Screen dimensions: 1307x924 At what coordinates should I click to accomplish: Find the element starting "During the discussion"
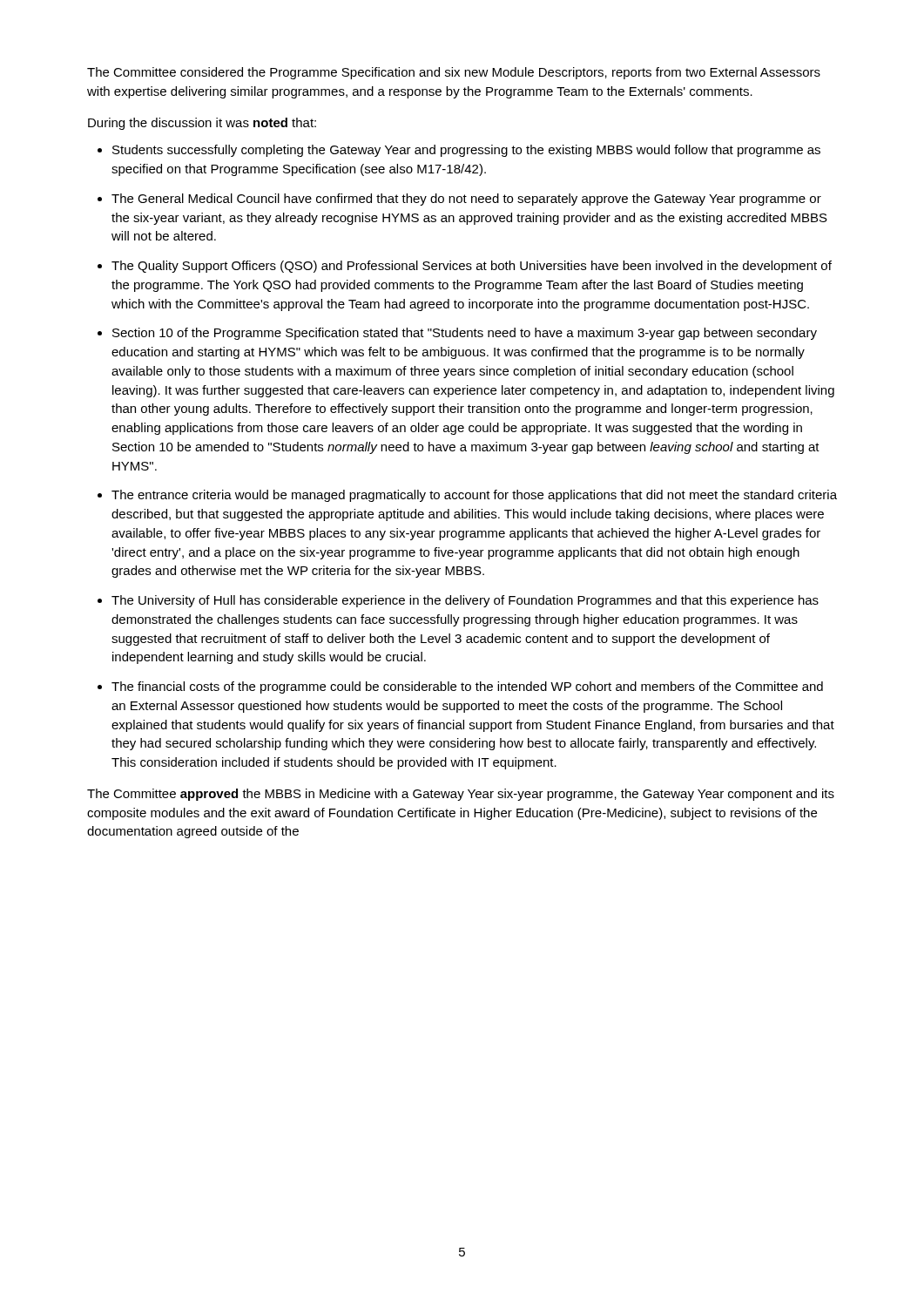click(x=202, y=122)
